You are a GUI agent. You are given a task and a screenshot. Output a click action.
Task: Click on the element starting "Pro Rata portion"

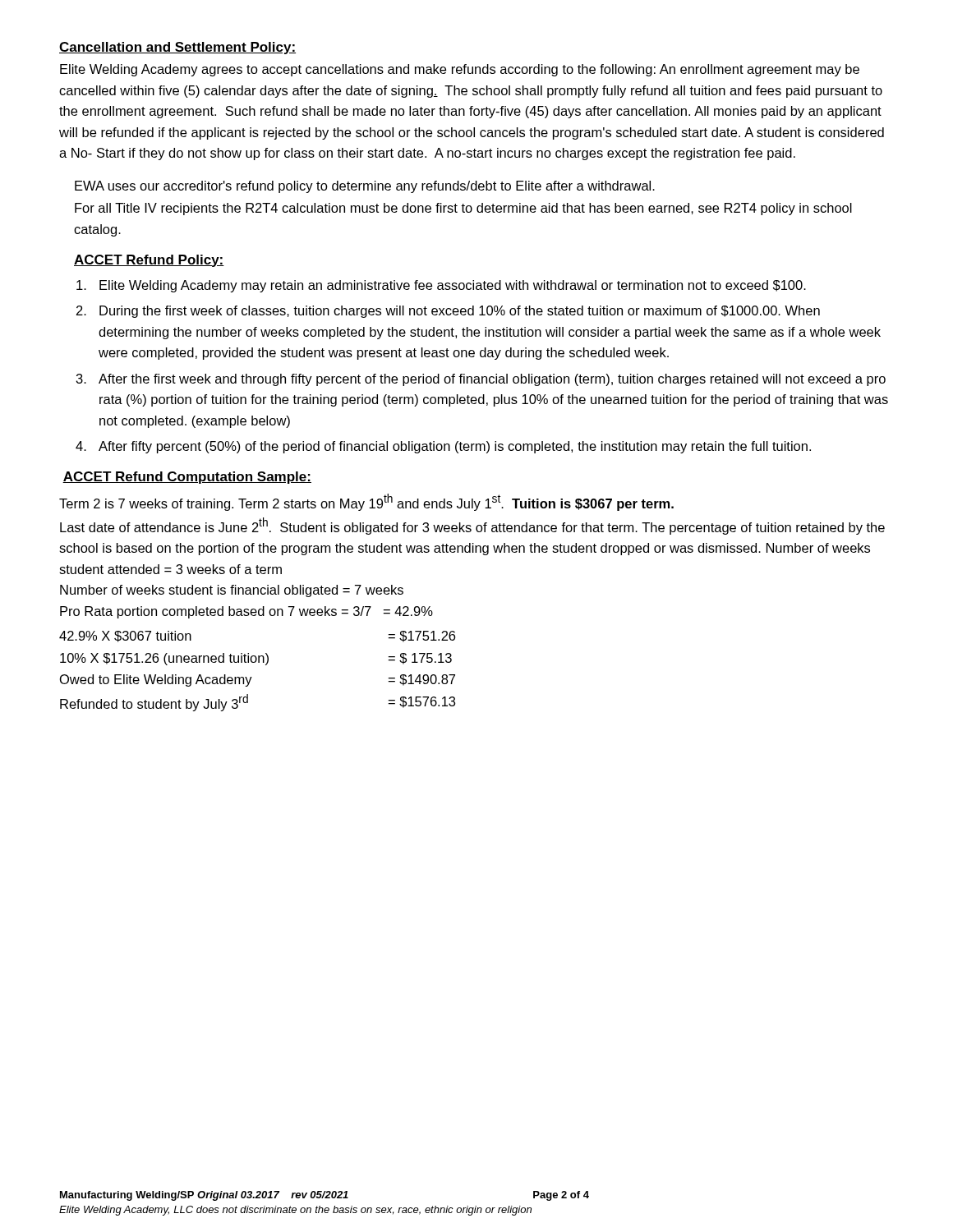click(x=246, y=611)
